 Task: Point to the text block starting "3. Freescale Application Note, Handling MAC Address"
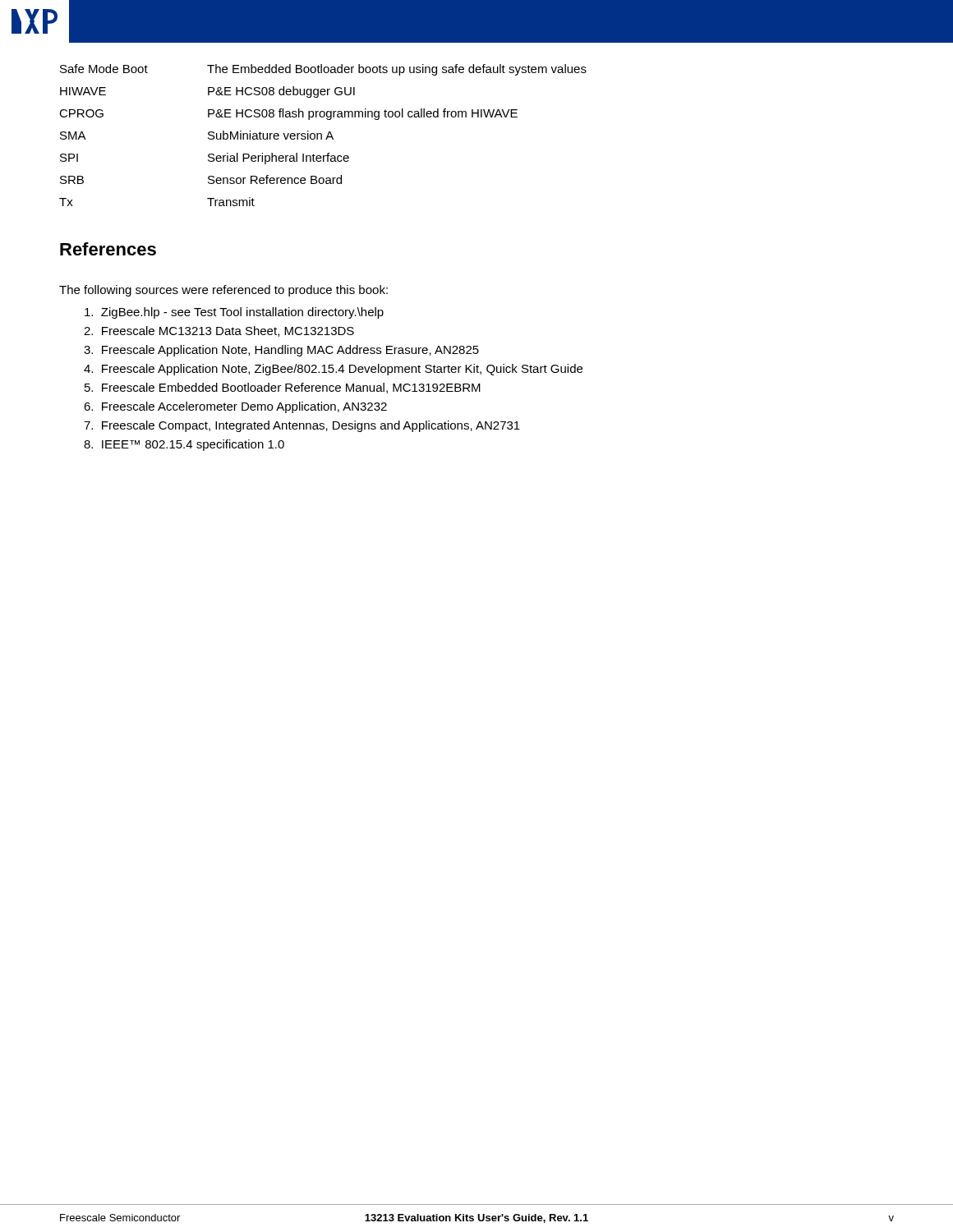pyautogui.click(x=281, y=349)
